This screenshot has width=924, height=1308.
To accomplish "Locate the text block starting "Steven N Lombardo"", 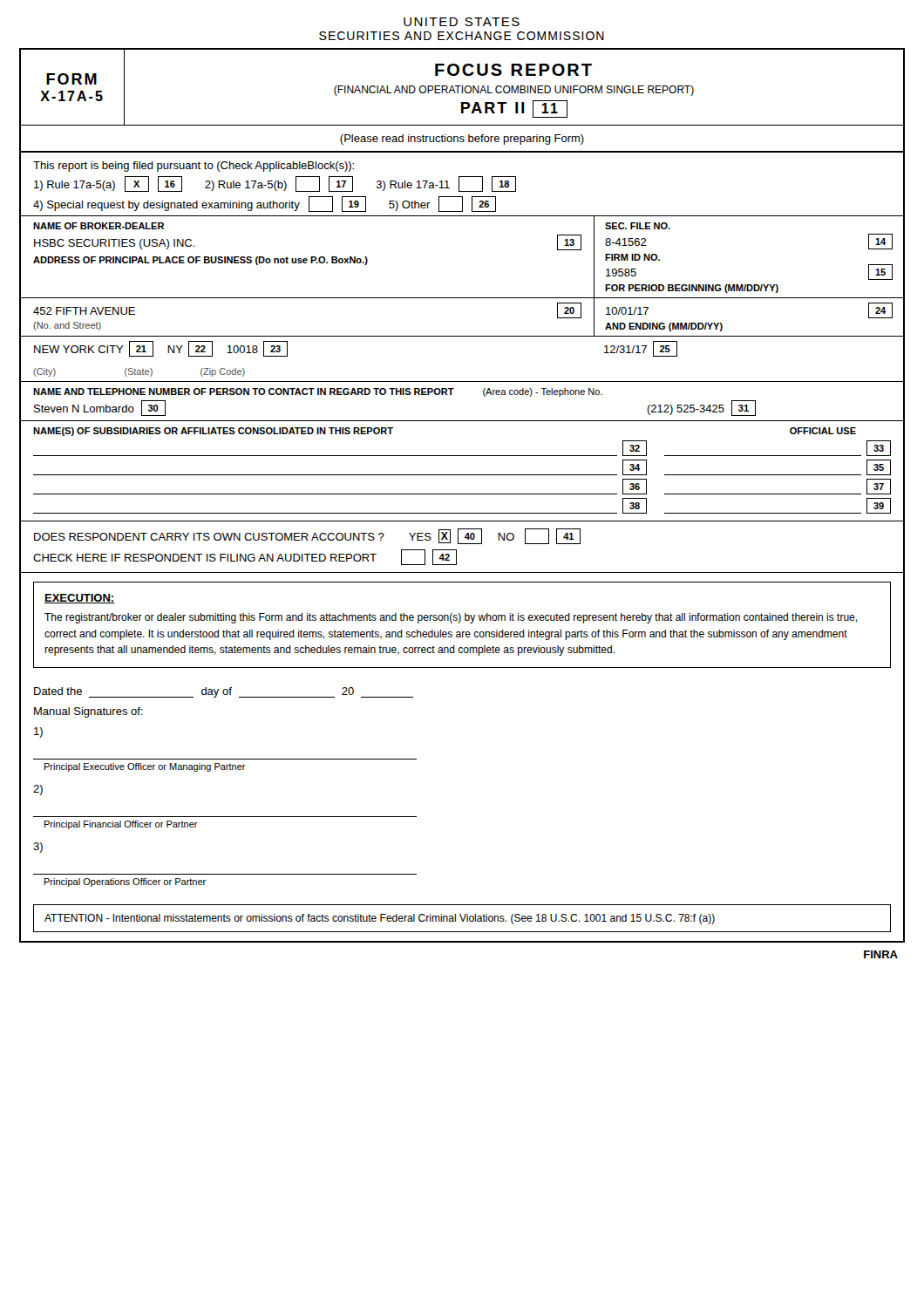I will coord(83,408).
